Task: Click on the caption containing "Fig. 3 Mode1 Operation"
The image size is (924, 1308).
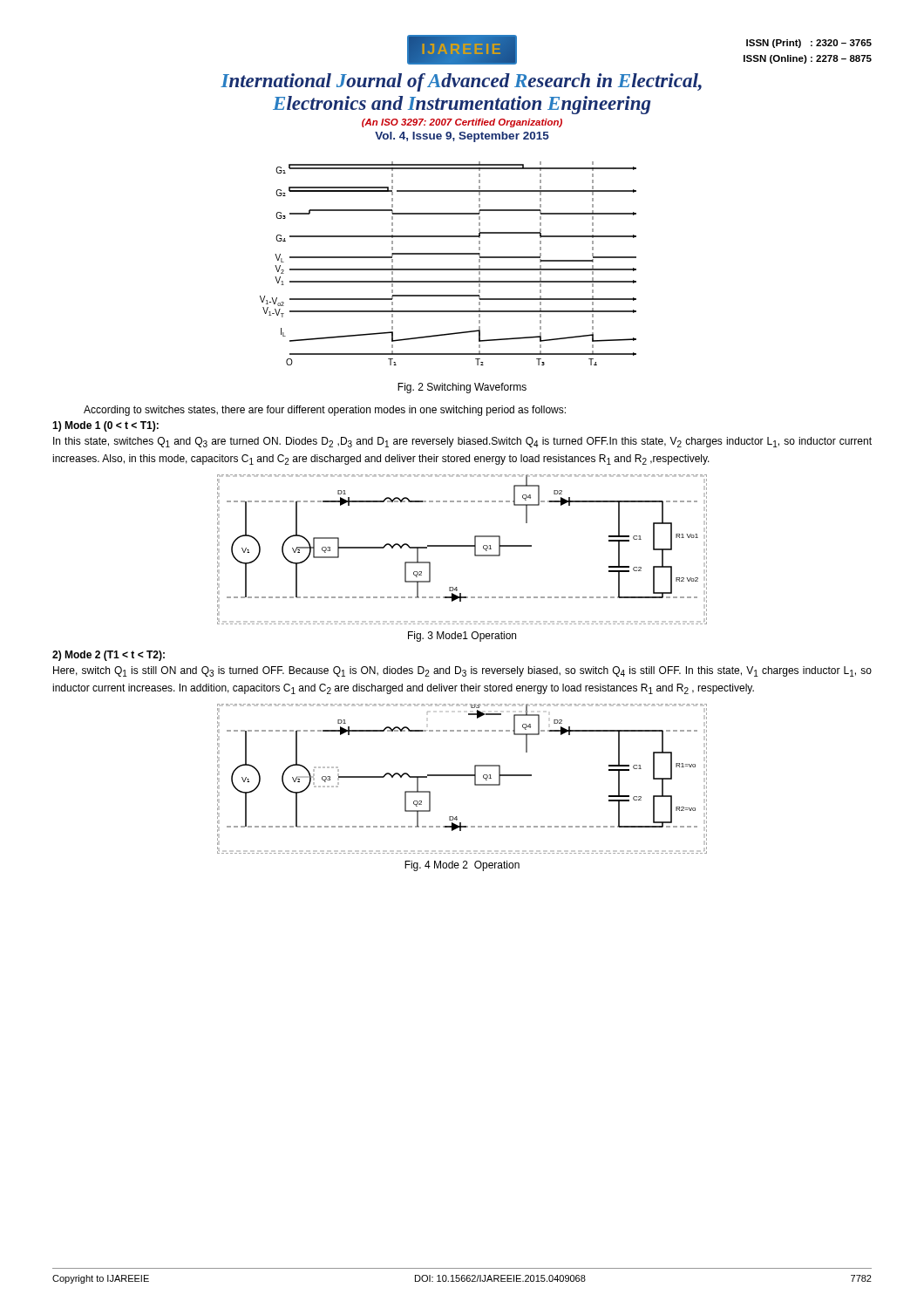Action: tap(462, 635)
